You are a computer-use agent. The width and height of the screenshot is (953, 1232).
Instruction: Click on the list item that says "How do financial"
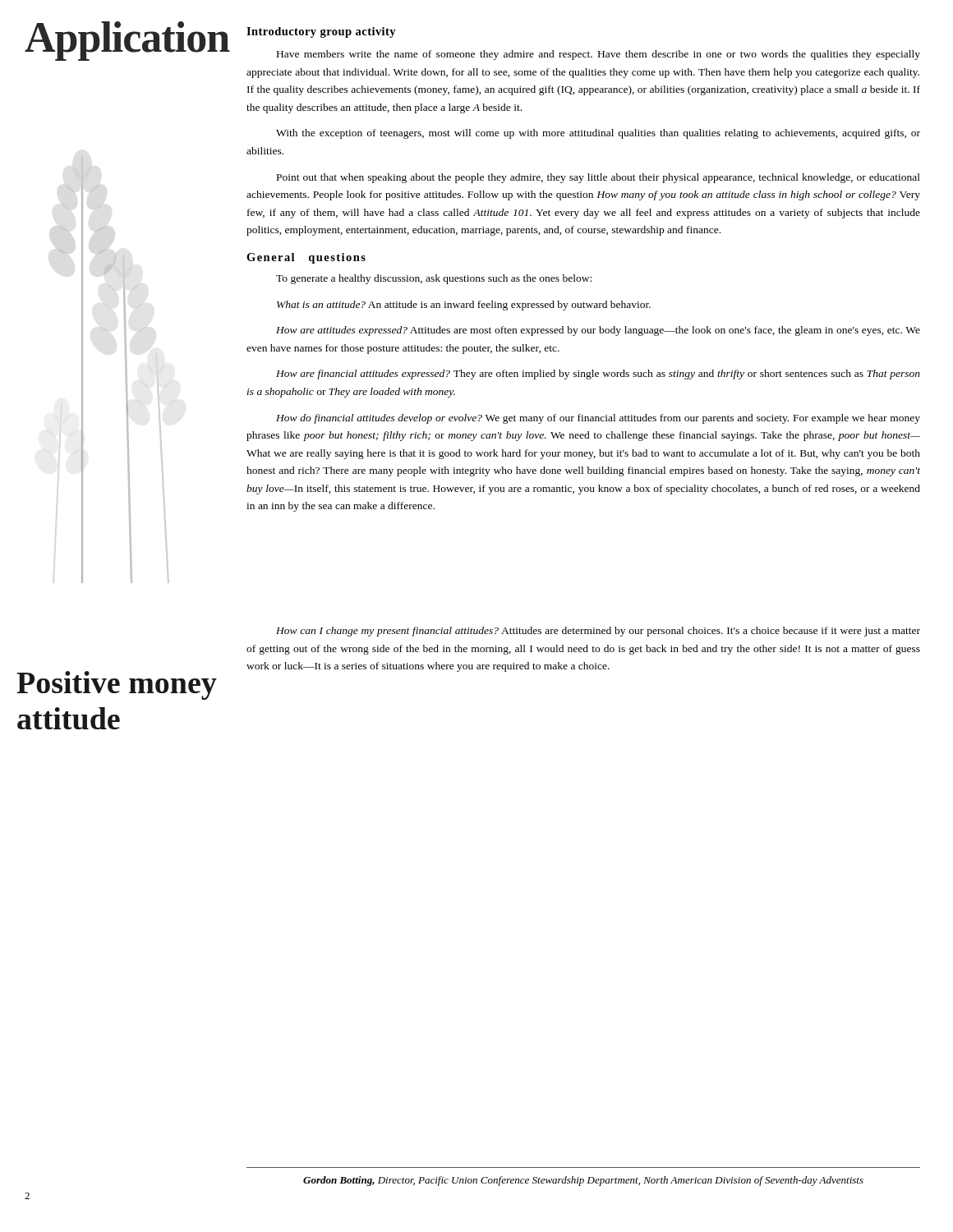pos(583,460)
